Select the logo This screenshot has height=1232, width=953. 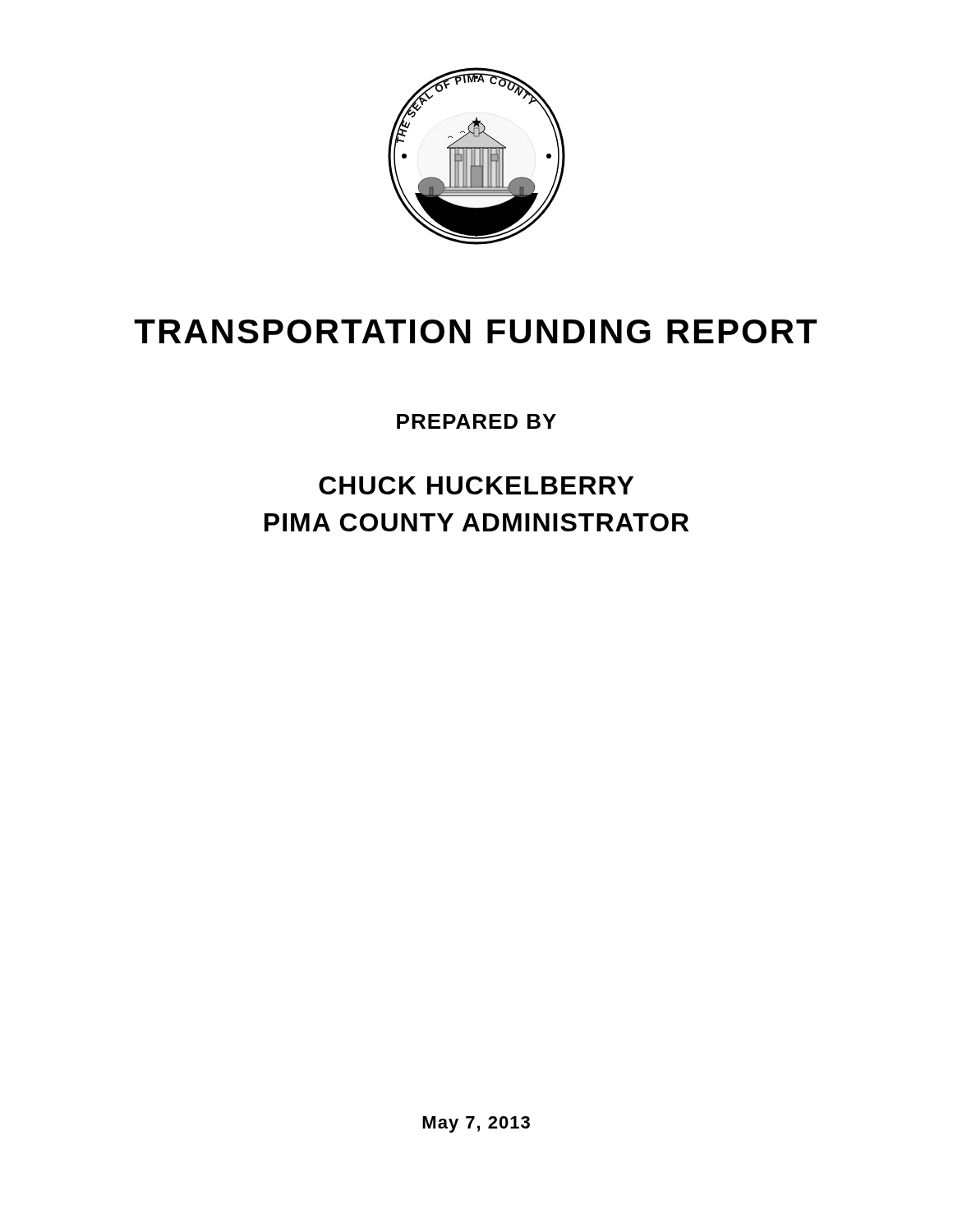476,156
